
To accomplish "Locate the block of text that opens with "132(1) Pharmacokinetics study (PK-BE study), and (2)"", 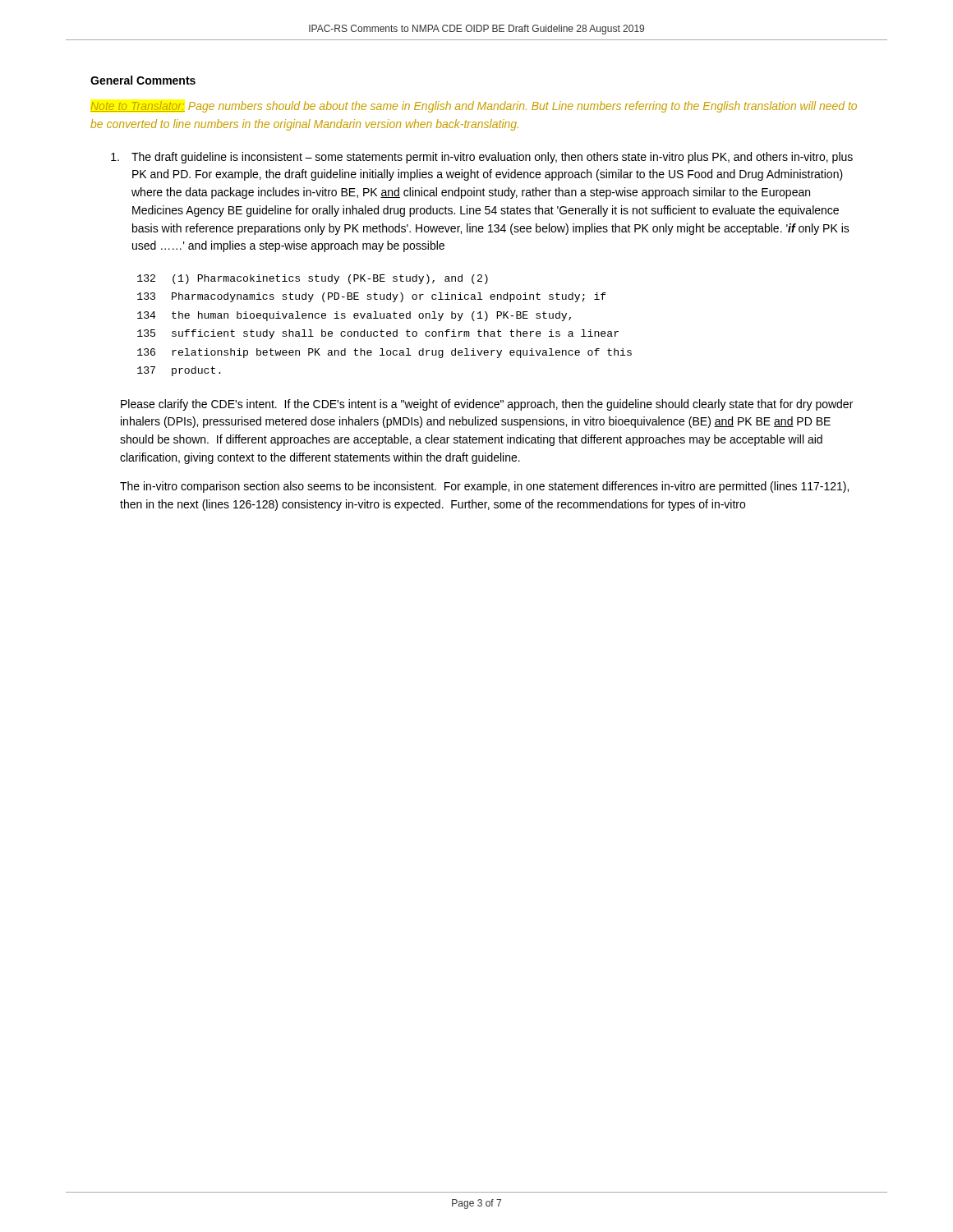I will click(491, 325).
